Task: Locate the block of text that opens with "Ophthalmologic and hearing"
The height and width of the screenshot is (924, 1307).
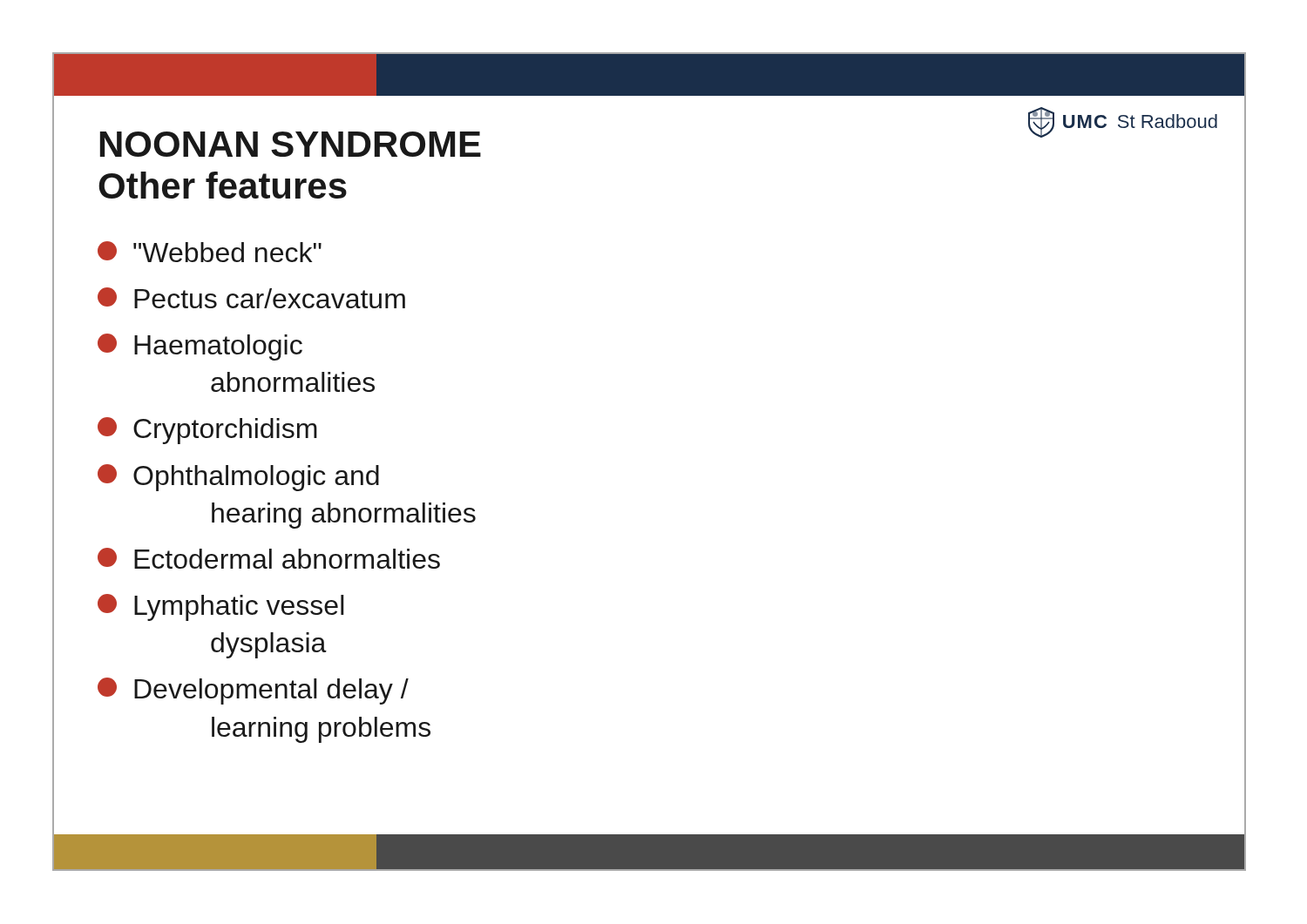Action: 287,494
